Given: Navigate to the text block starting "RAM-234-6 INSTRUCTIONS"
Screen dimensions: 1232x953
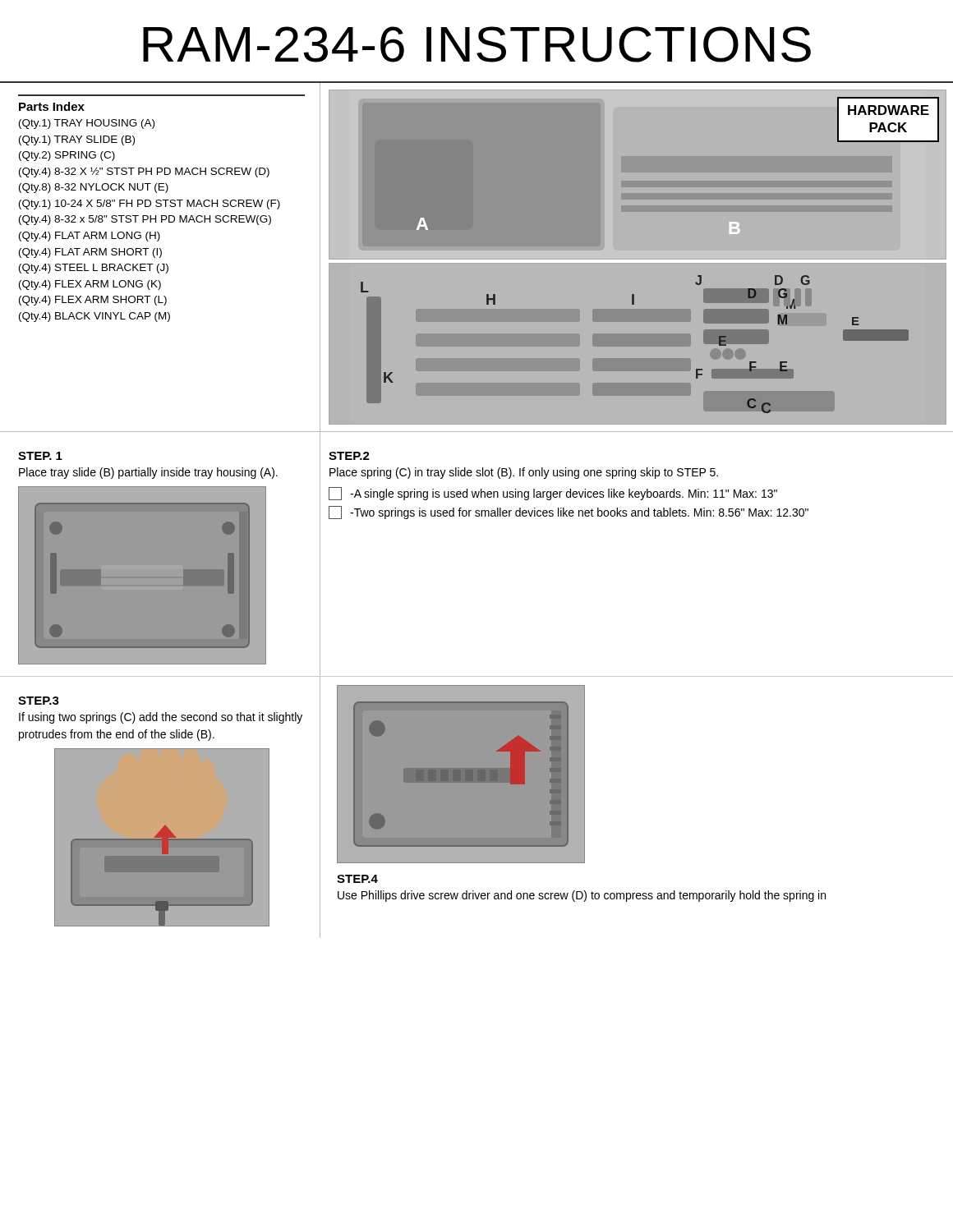Looking at the screenshot, I should [x=476, y=44].
